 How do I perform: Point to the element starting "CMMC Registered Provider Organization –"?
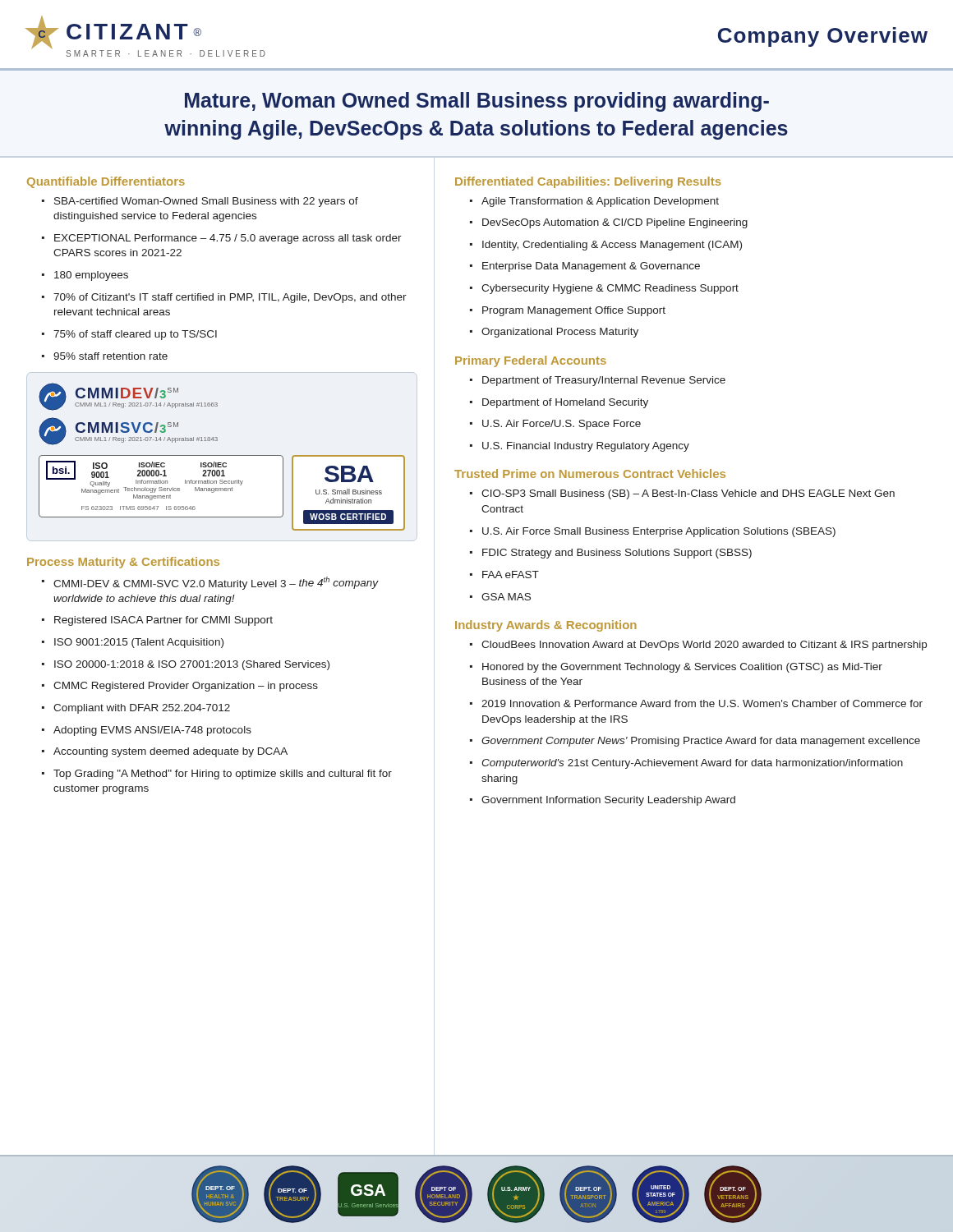[222, 686]
